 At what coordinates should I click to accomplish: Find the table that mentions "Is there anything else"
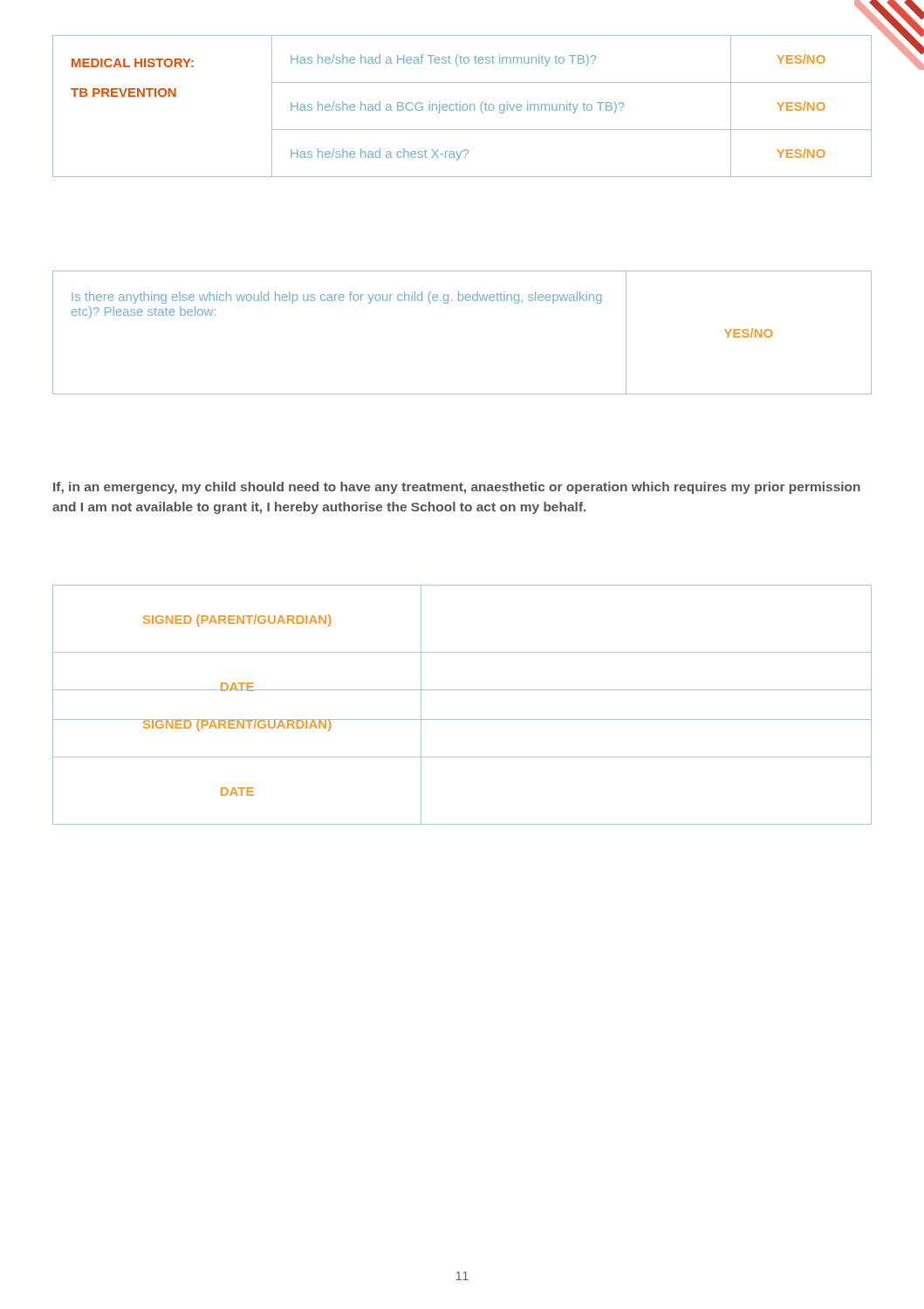click(x=462, y=332)
